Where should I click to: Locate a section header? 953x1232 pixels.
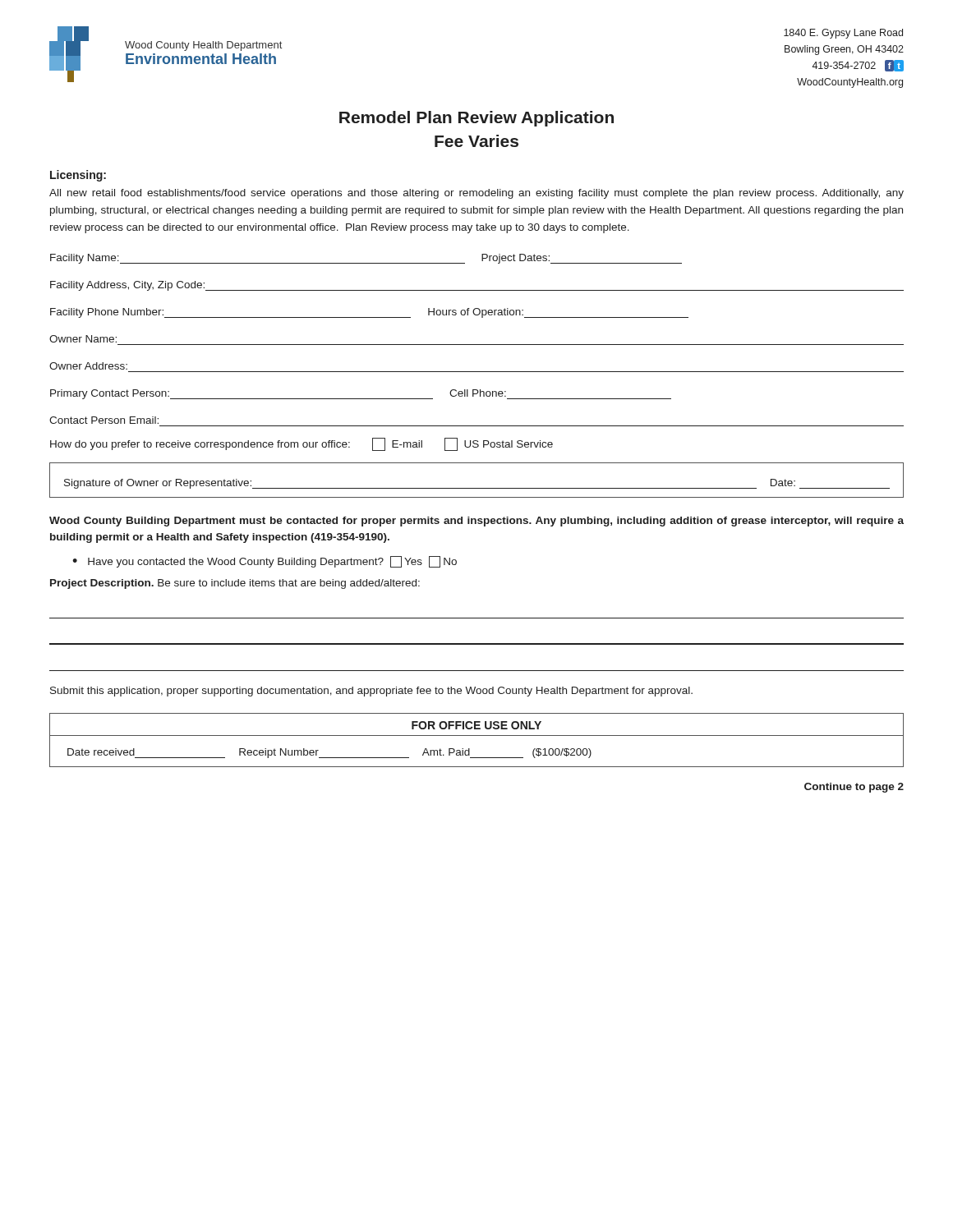coord(78,175)
